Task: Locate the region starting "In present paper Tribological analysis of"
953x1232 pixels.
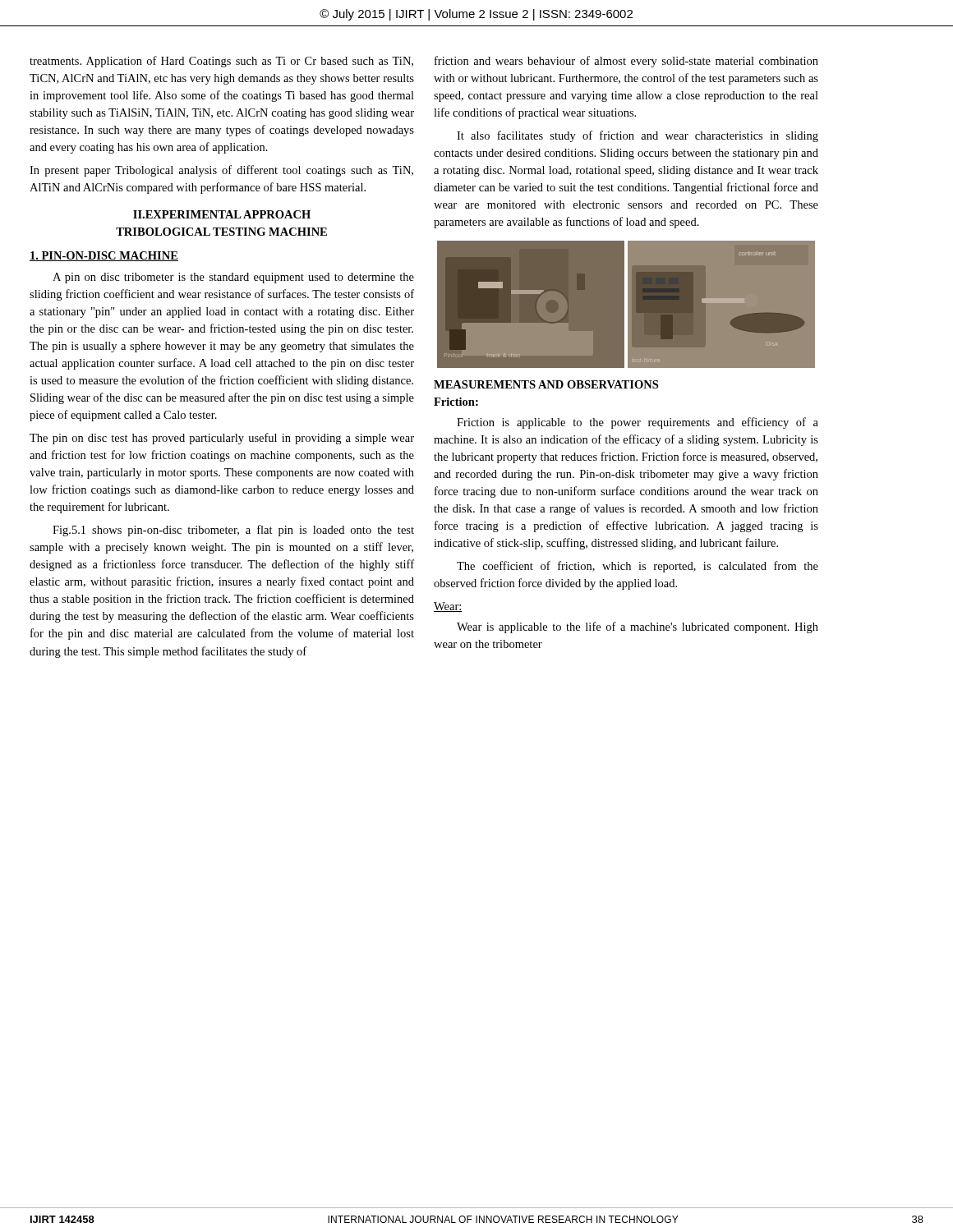Action: [x=222, y=179]
